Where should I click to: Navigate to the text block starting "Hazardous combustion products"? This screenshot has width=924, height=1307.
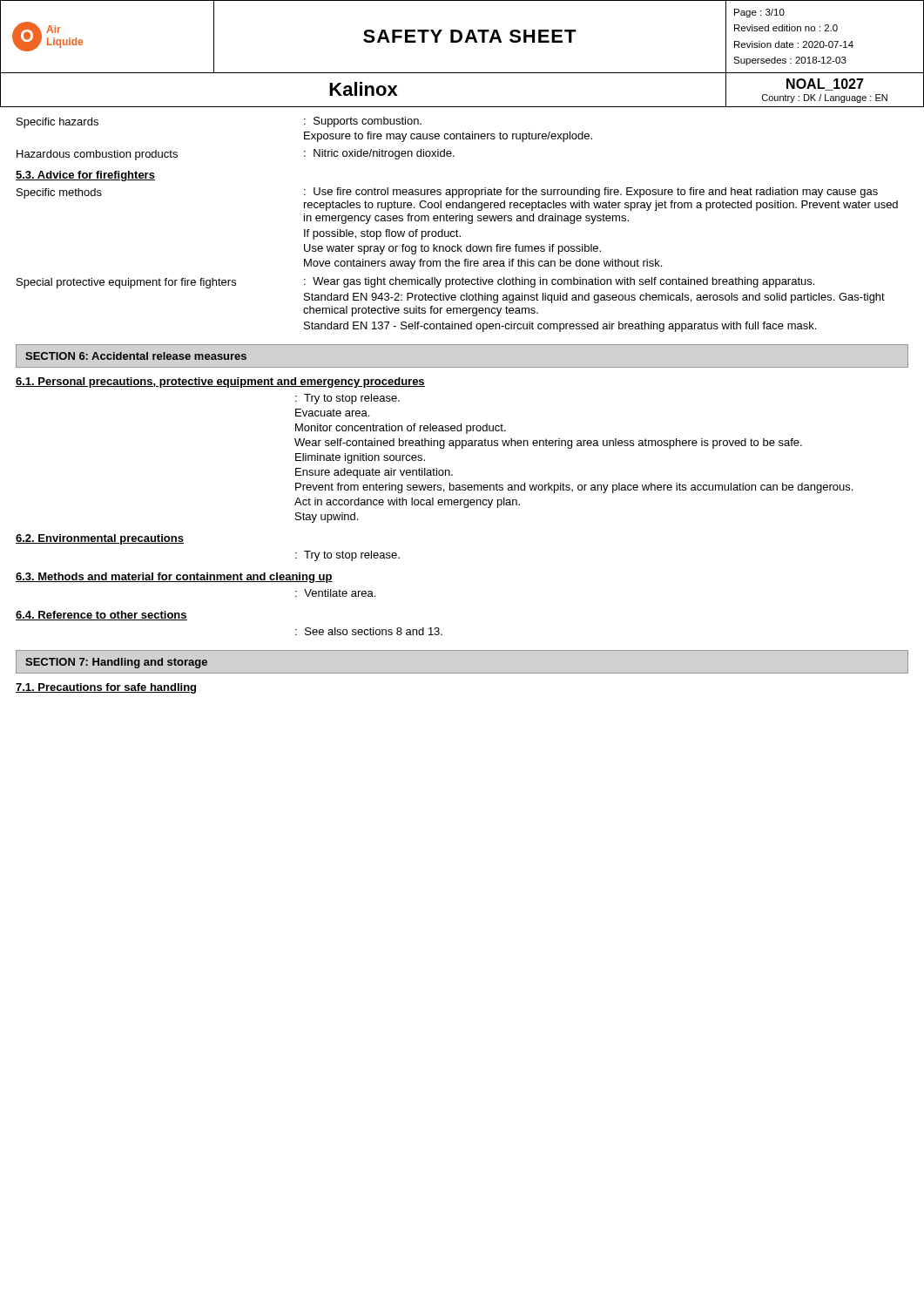(462, 153)
